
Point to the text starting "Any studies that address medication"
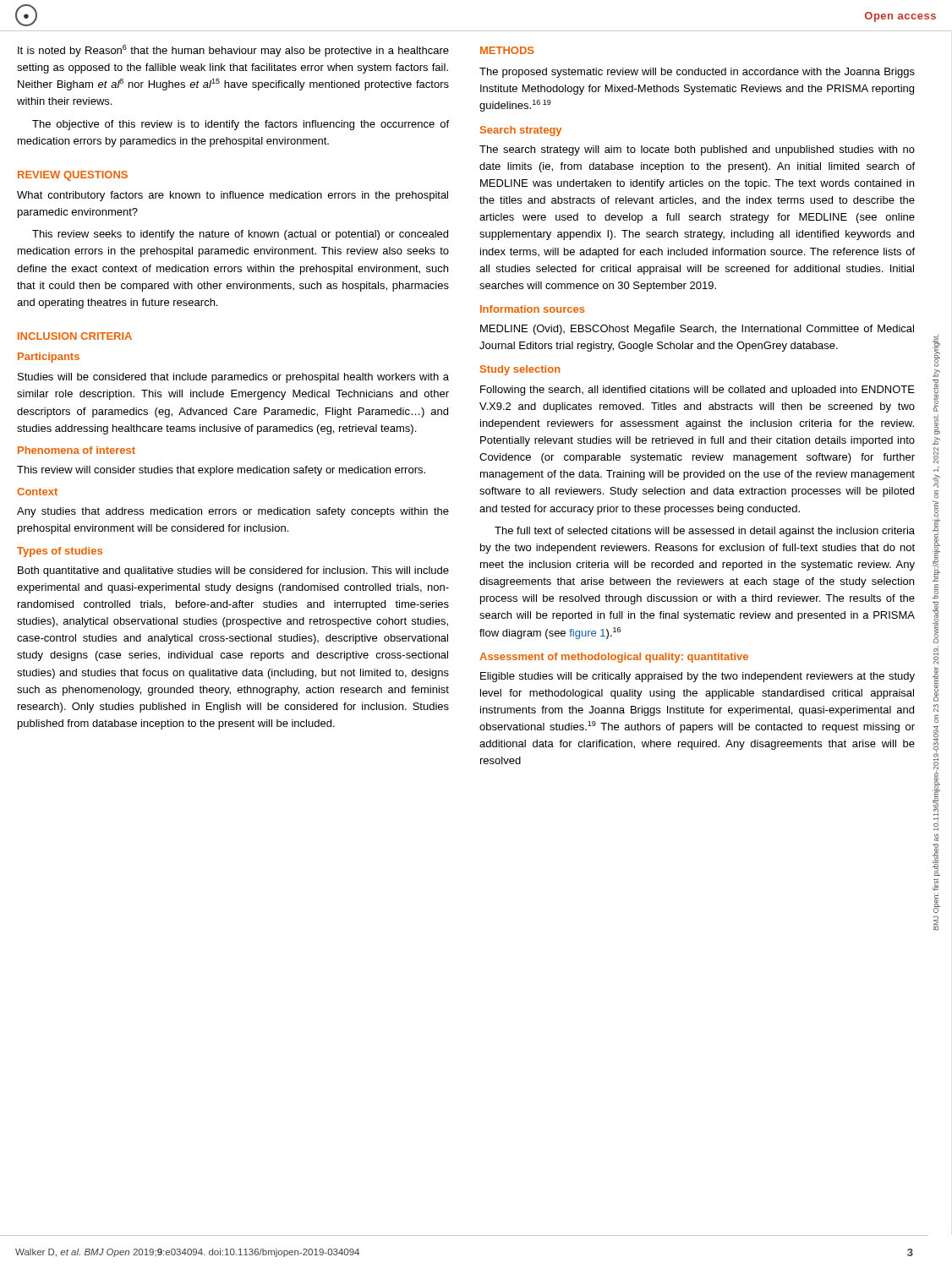pos(233,520)
